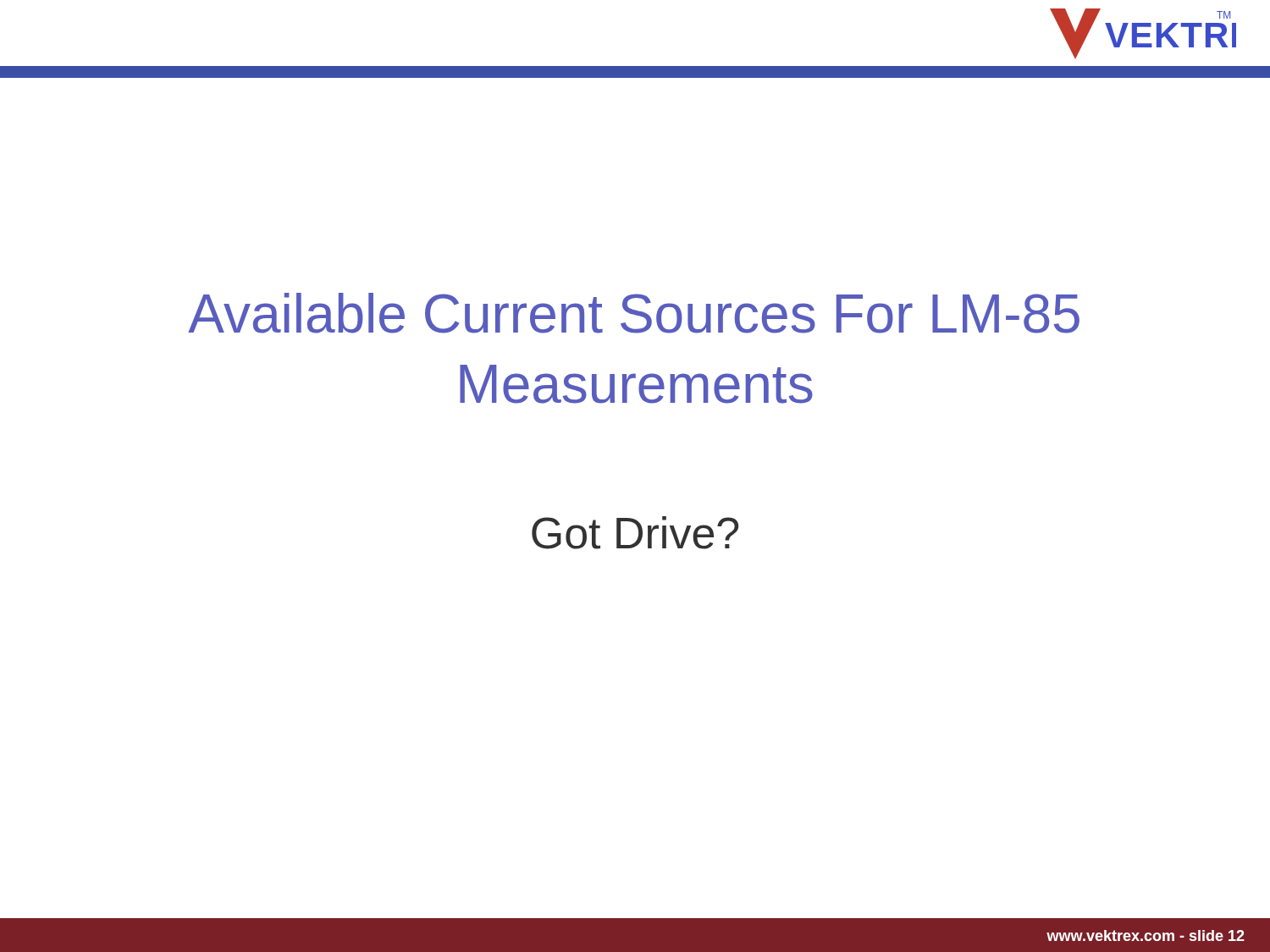
Task: Select the text block starting "Got Drive?"
Action: [x=635, y=533]
